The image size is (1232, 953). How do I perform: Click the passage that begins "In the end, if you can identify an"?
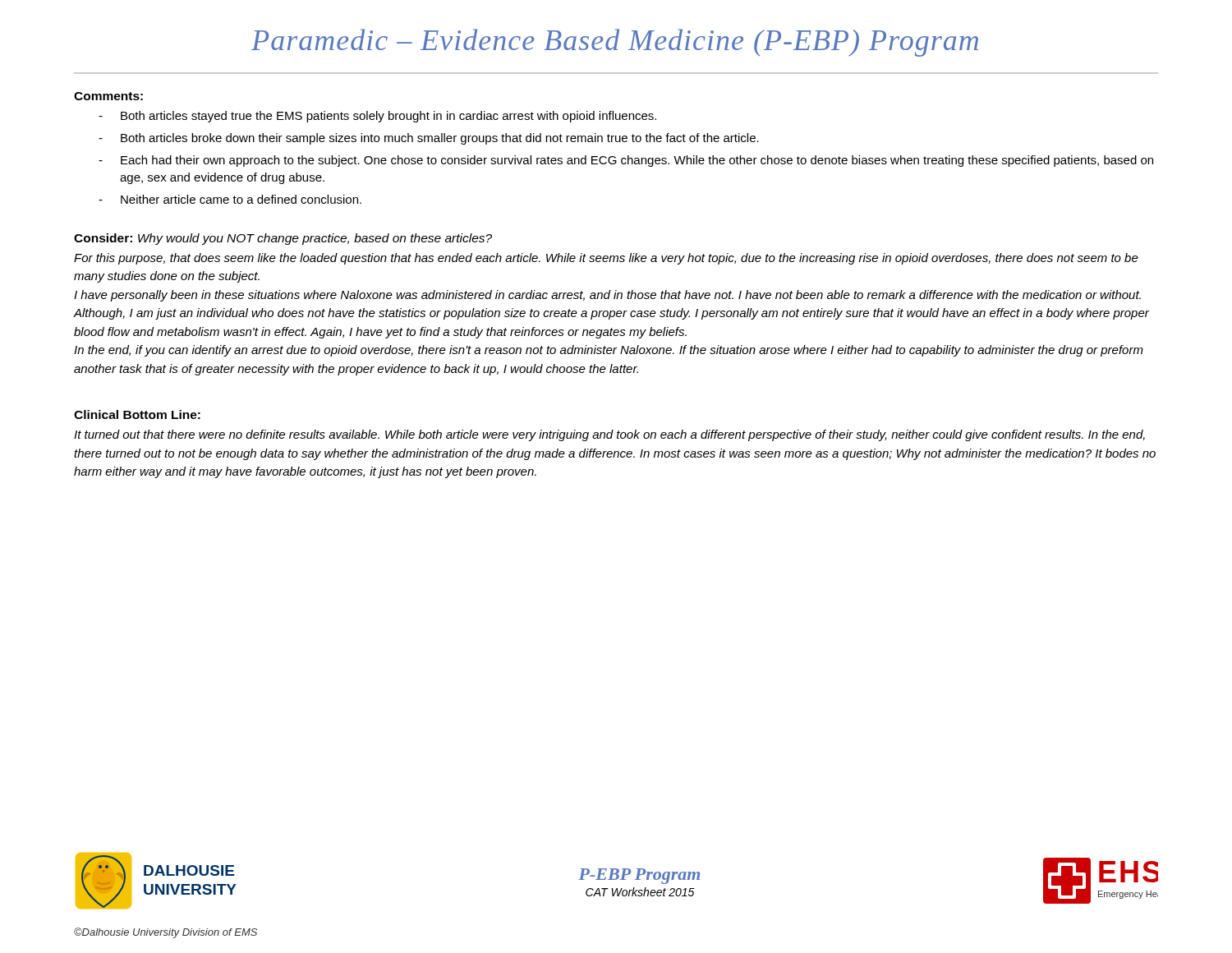[x=609, y=359]
